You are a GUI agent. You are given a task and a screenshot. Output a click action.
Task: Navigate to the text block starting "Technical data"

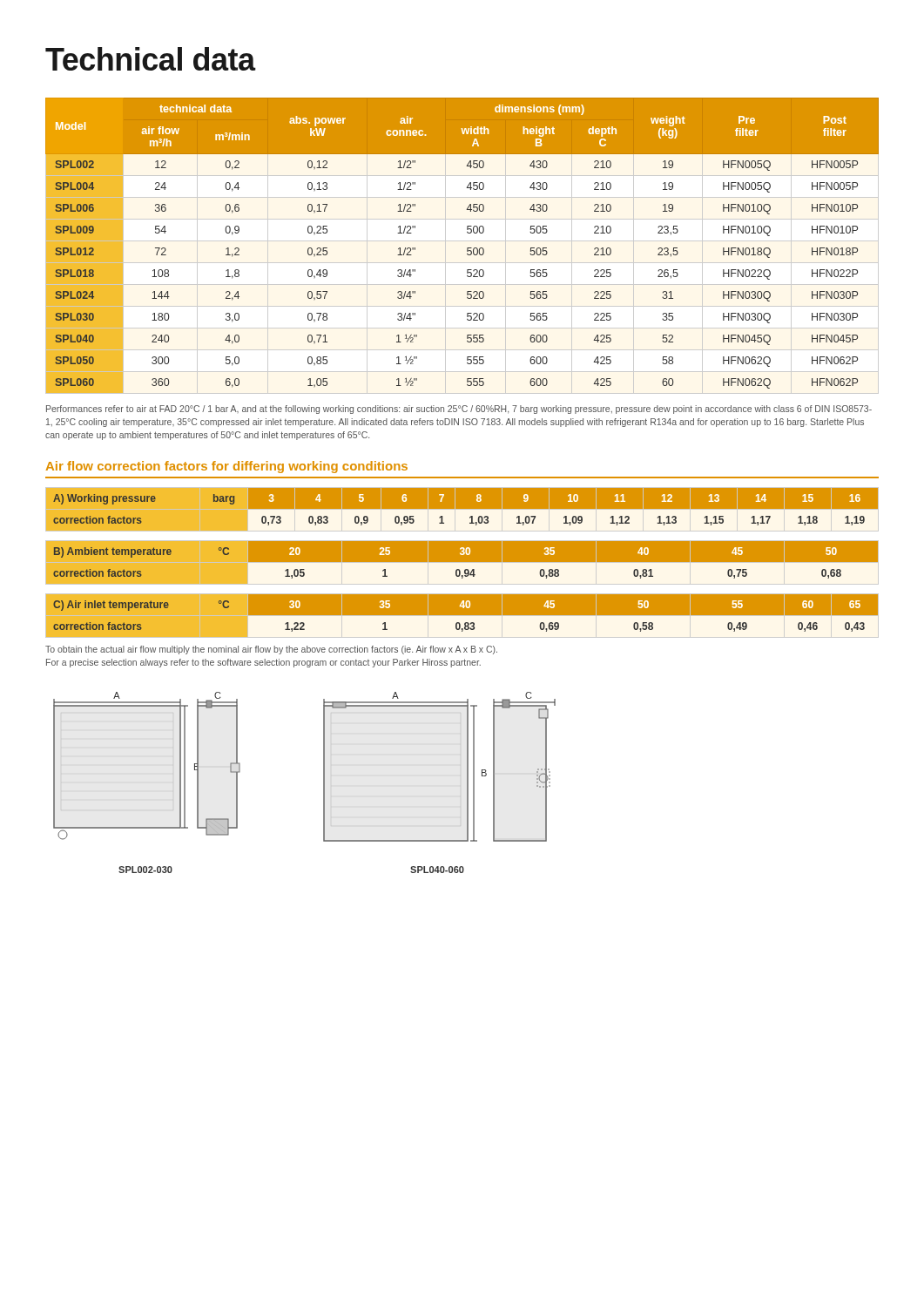151,59
